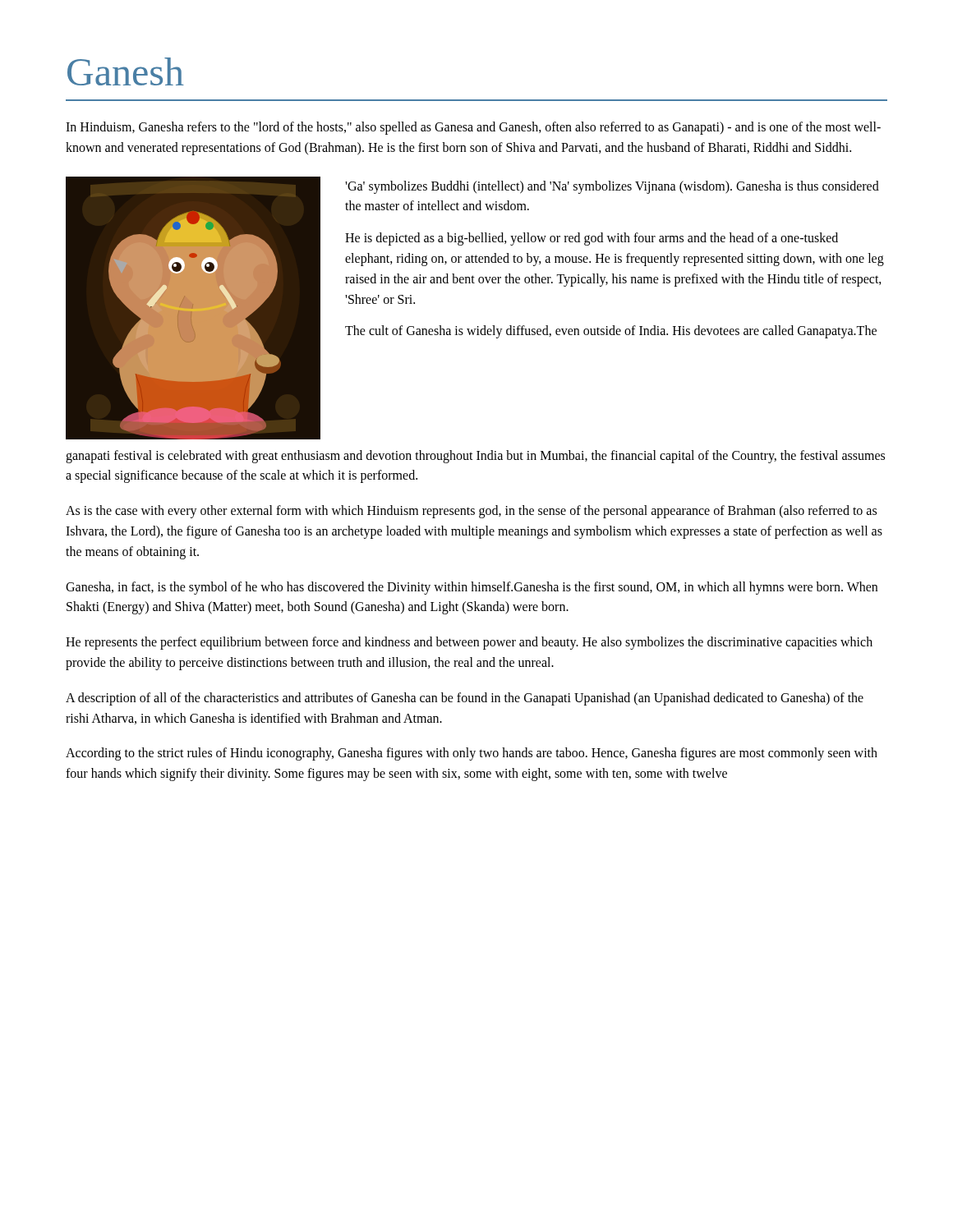Click on the text block with the text "He represents the perfect equilibrium"
953x1232 pixels.
coord(469,652)
